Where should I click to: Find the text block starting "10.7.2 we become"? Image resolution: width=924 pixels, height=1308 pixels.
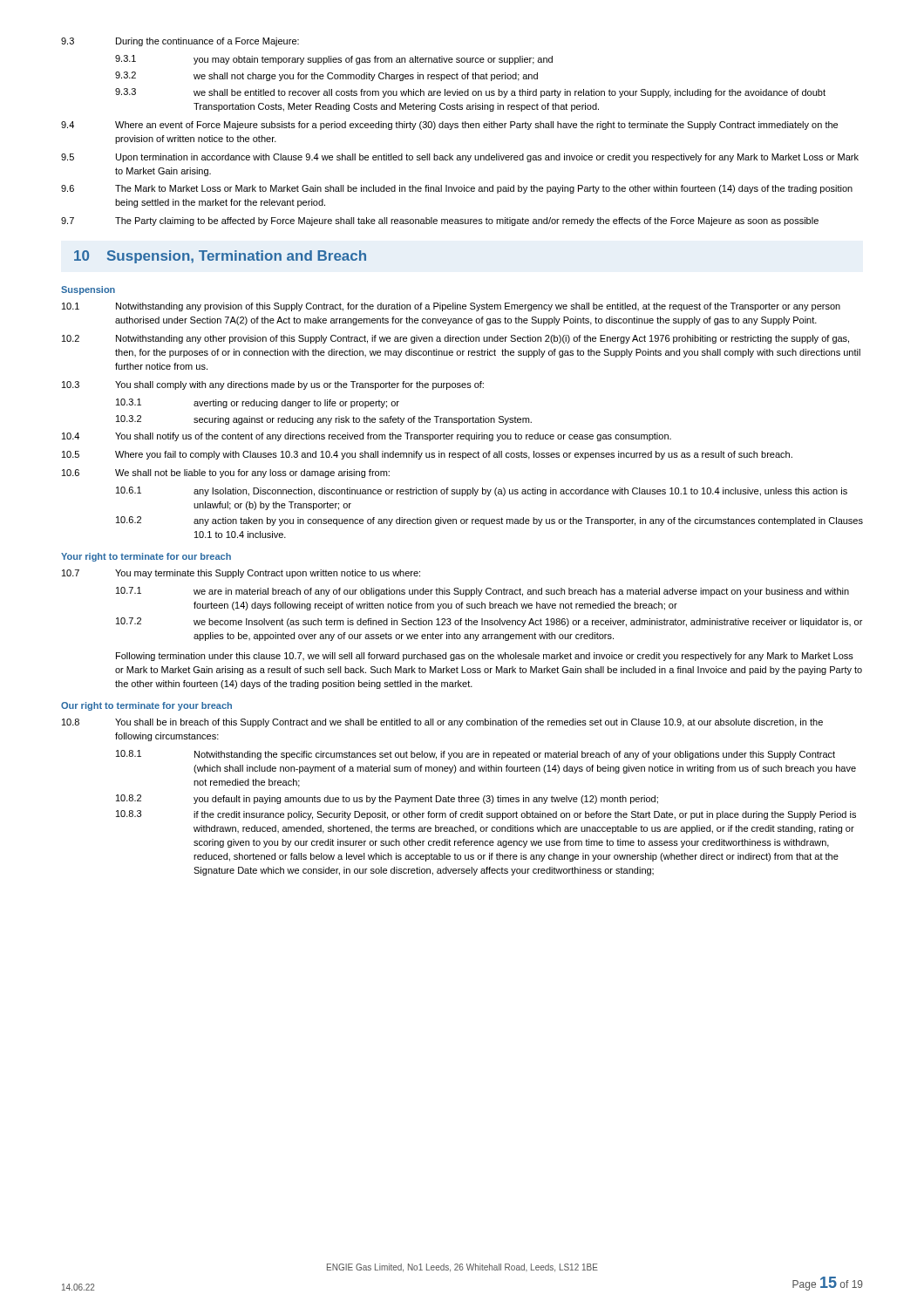(x=489, y=630)
